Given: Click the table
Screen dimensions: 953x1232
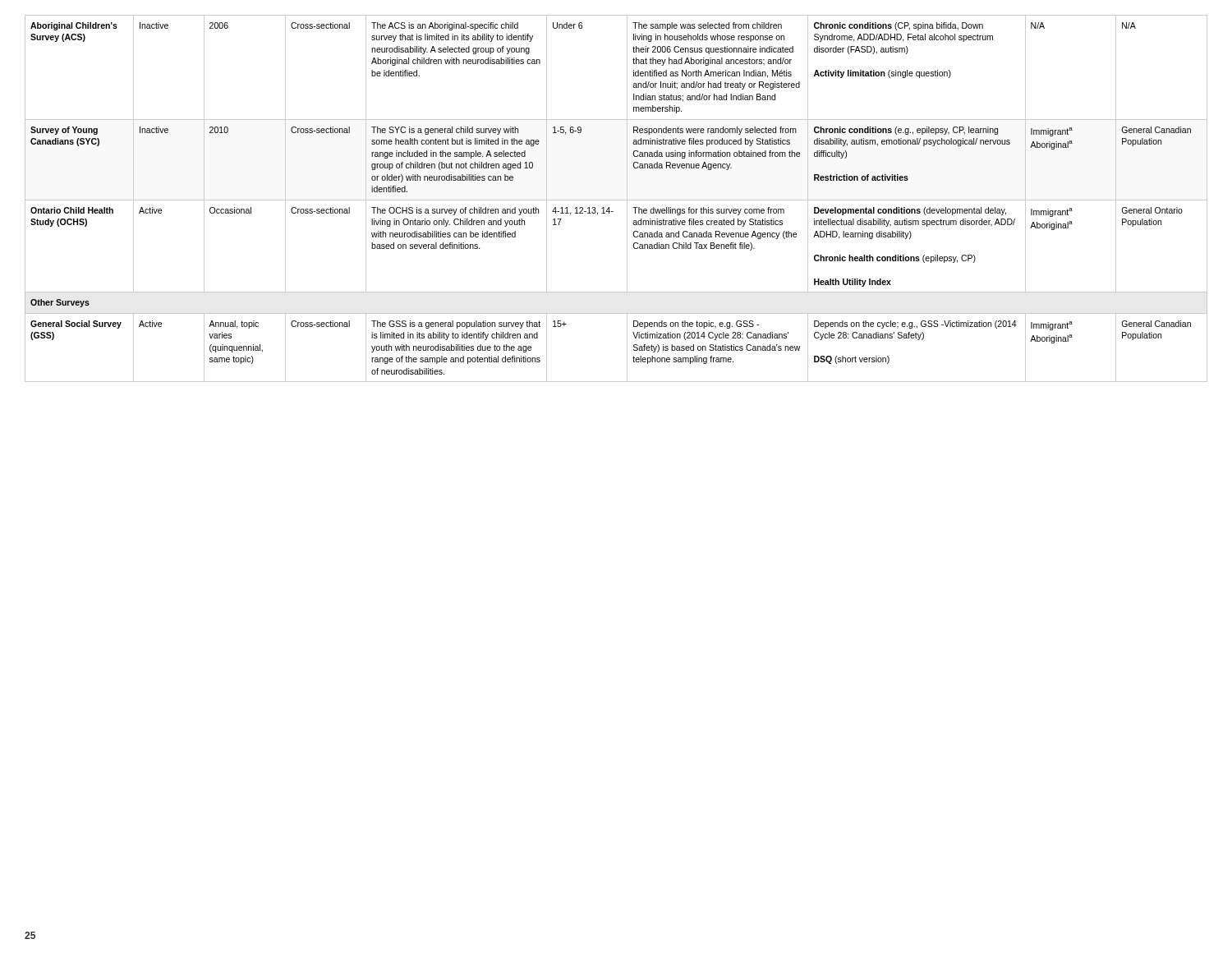Looking at the screenshot, I should click(616, 198).
